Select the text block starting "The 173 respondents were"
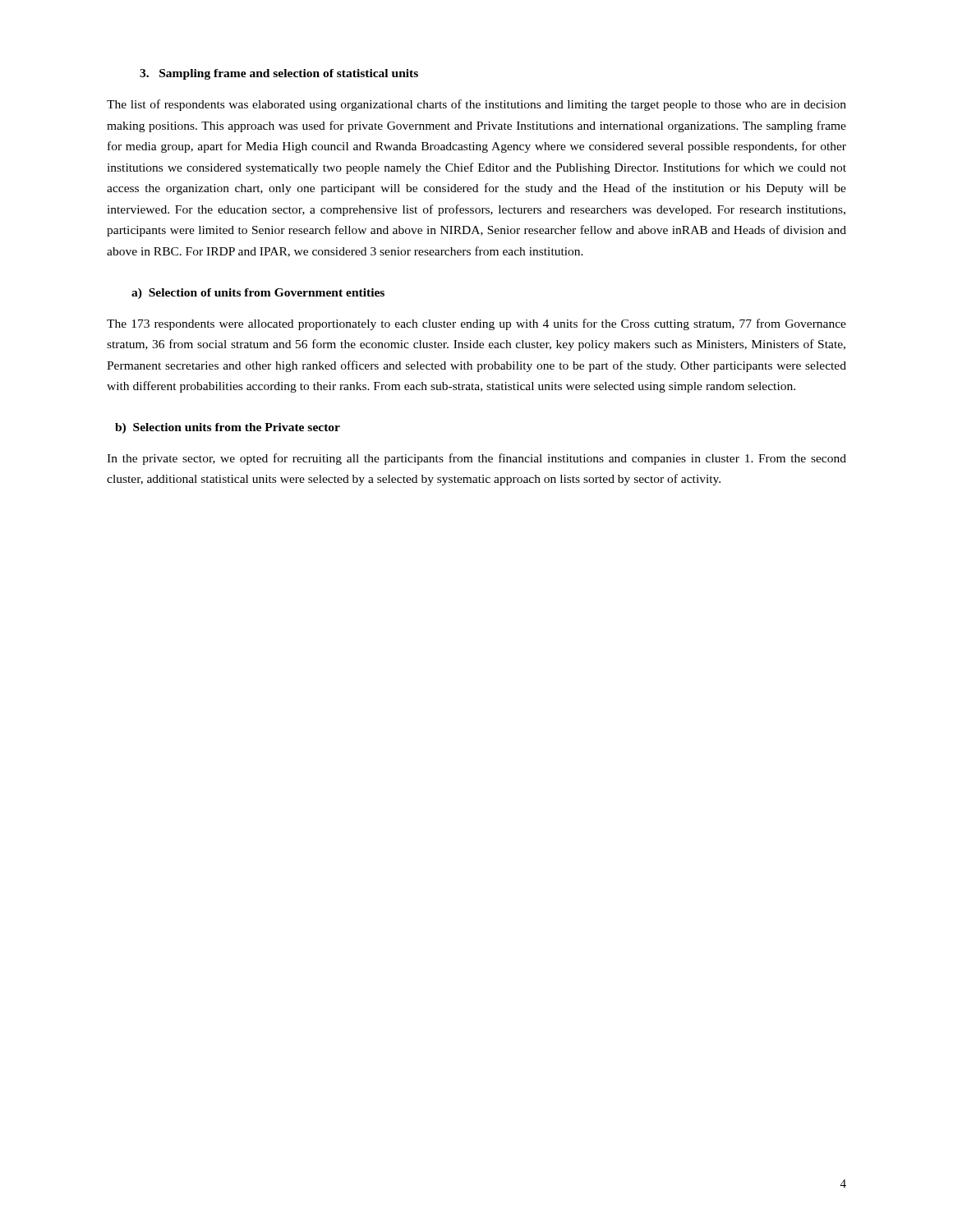The width and height of the screenshot is (953, 1232). [476, 354]
